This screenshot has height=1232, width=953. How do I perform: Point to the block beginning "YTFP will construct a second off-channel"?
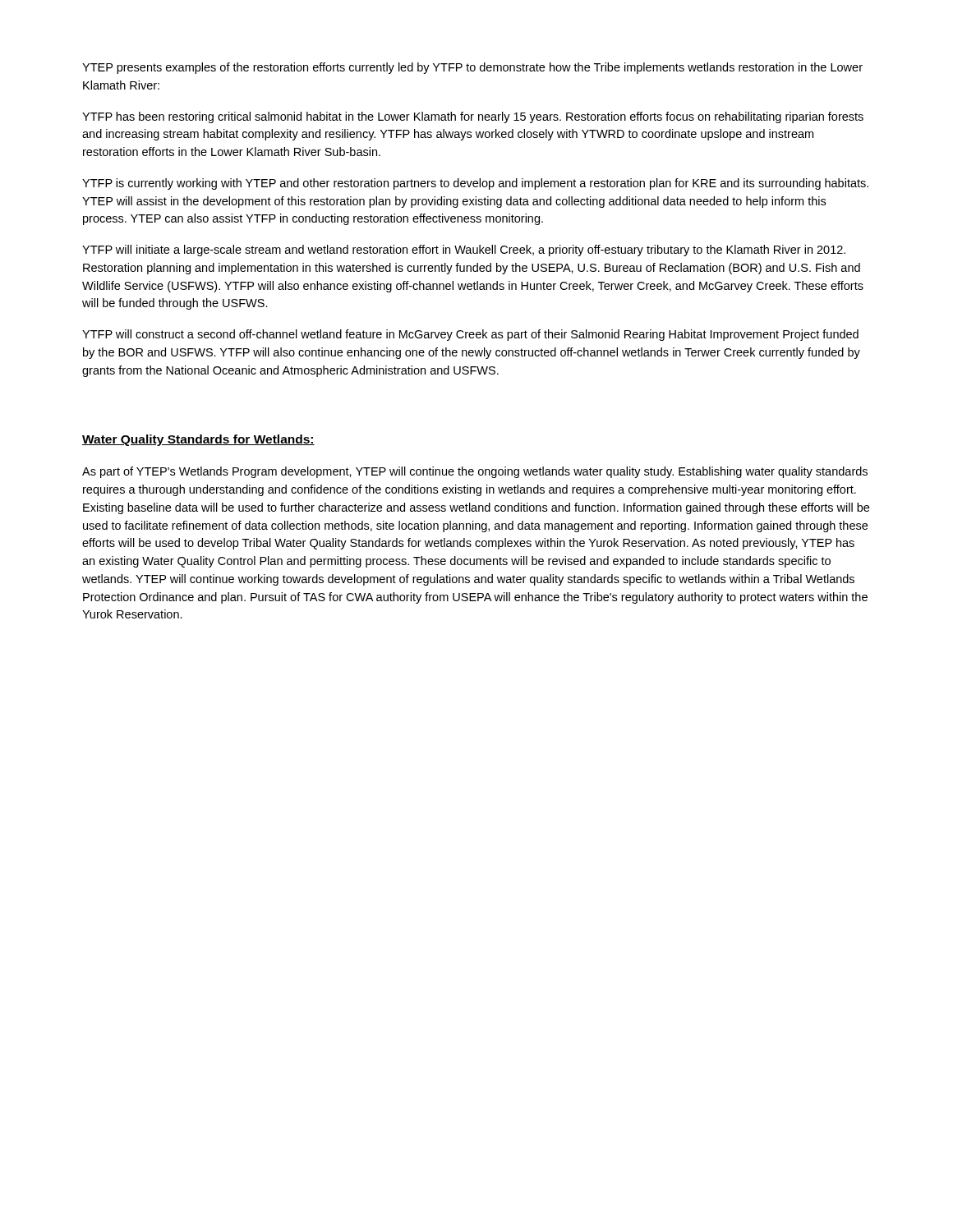pos(471,352)
